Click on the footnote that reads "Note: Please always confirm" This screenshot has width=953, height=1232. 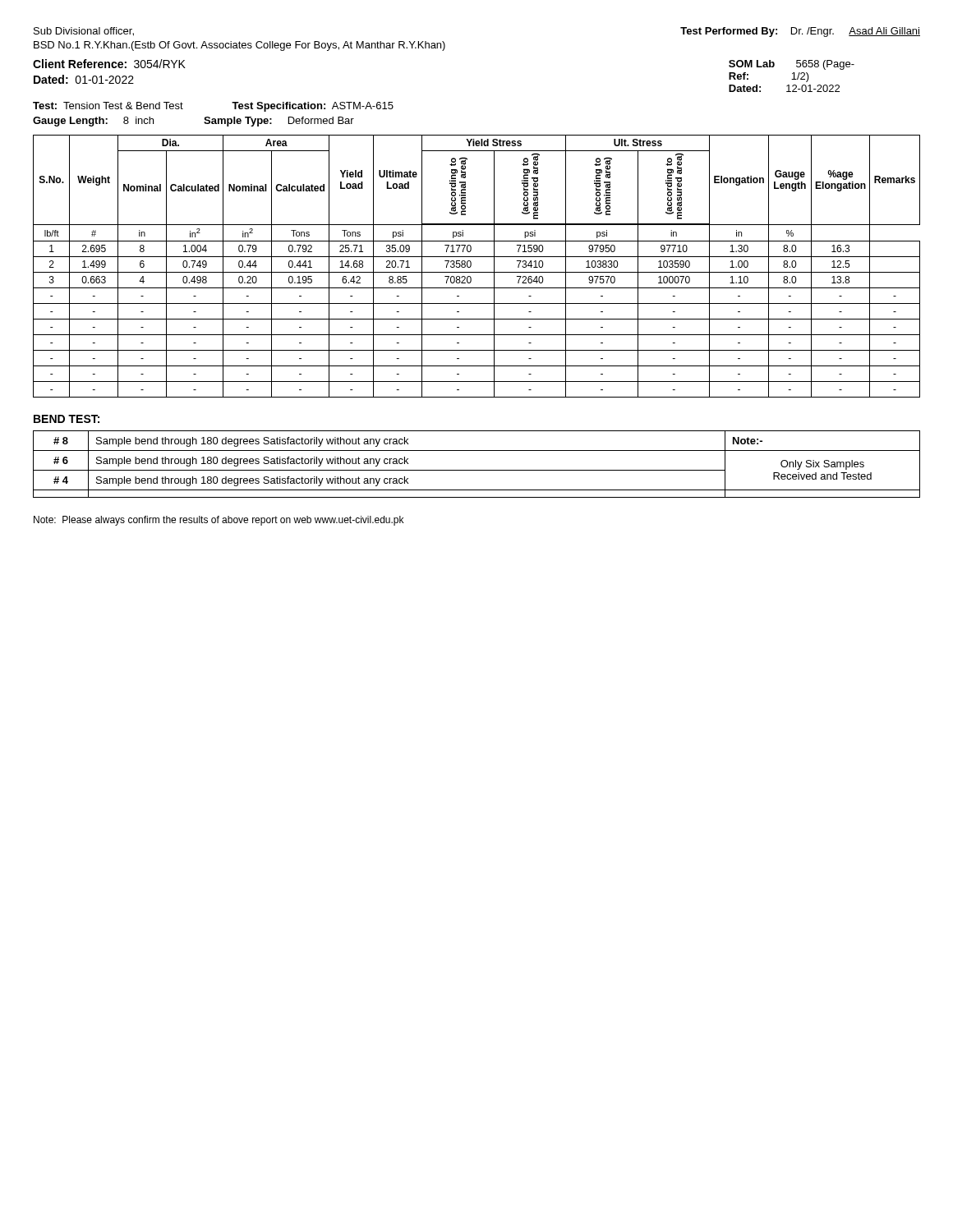(218, 520)
